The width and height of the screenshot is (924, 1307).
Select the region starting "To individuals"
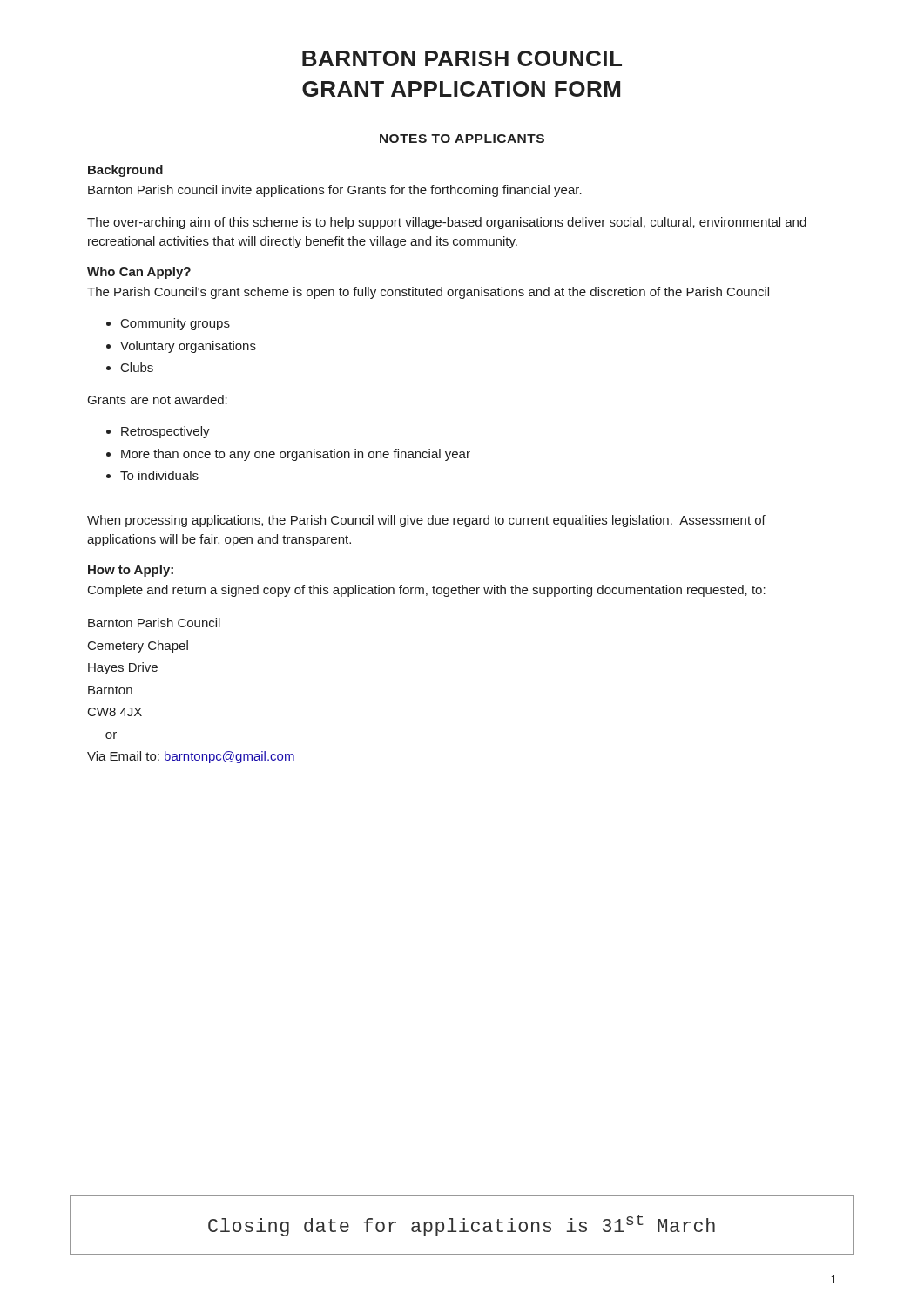coord(159,475)
